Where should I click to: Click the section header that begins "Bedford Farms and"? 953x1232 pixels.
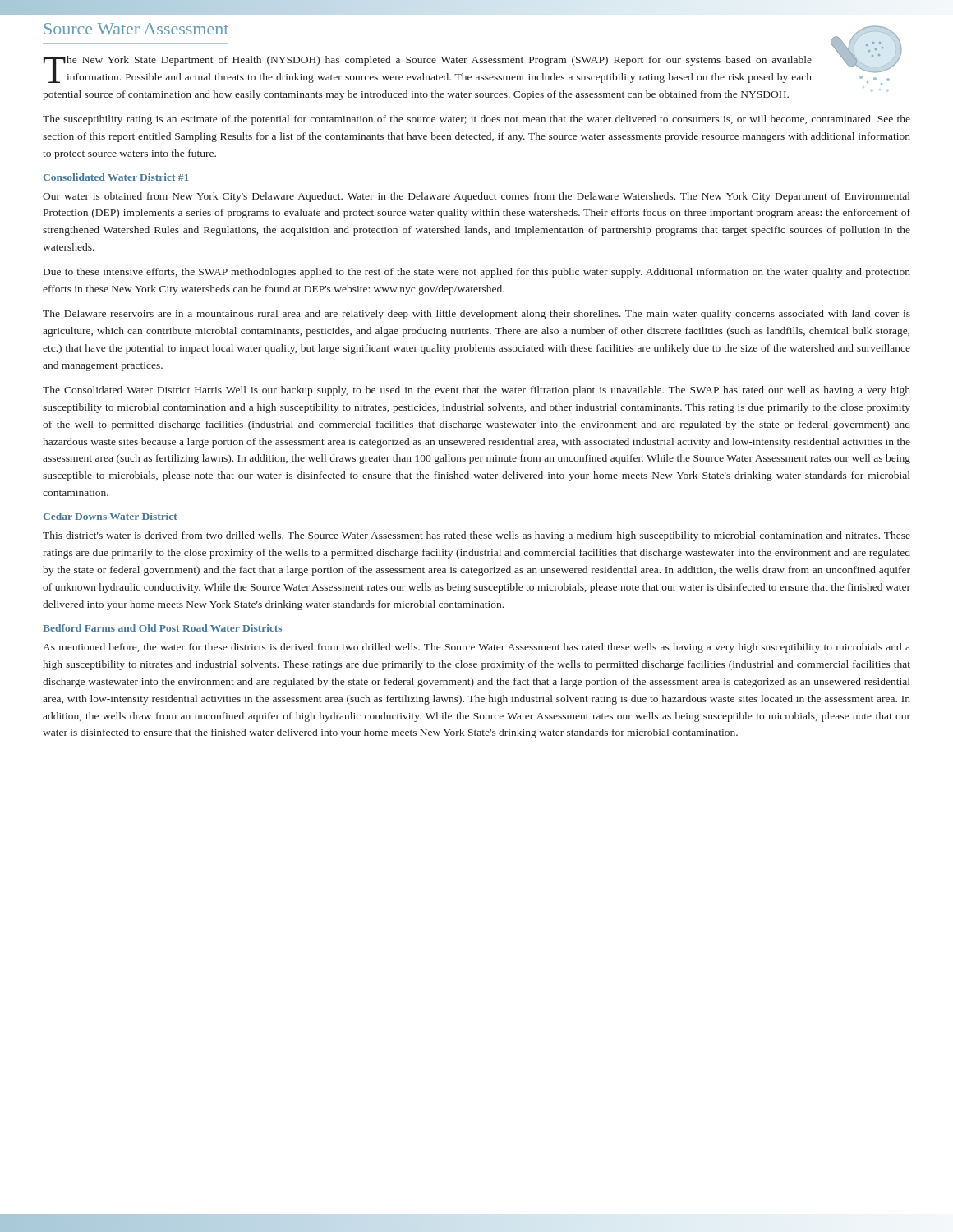click(162, 628)
